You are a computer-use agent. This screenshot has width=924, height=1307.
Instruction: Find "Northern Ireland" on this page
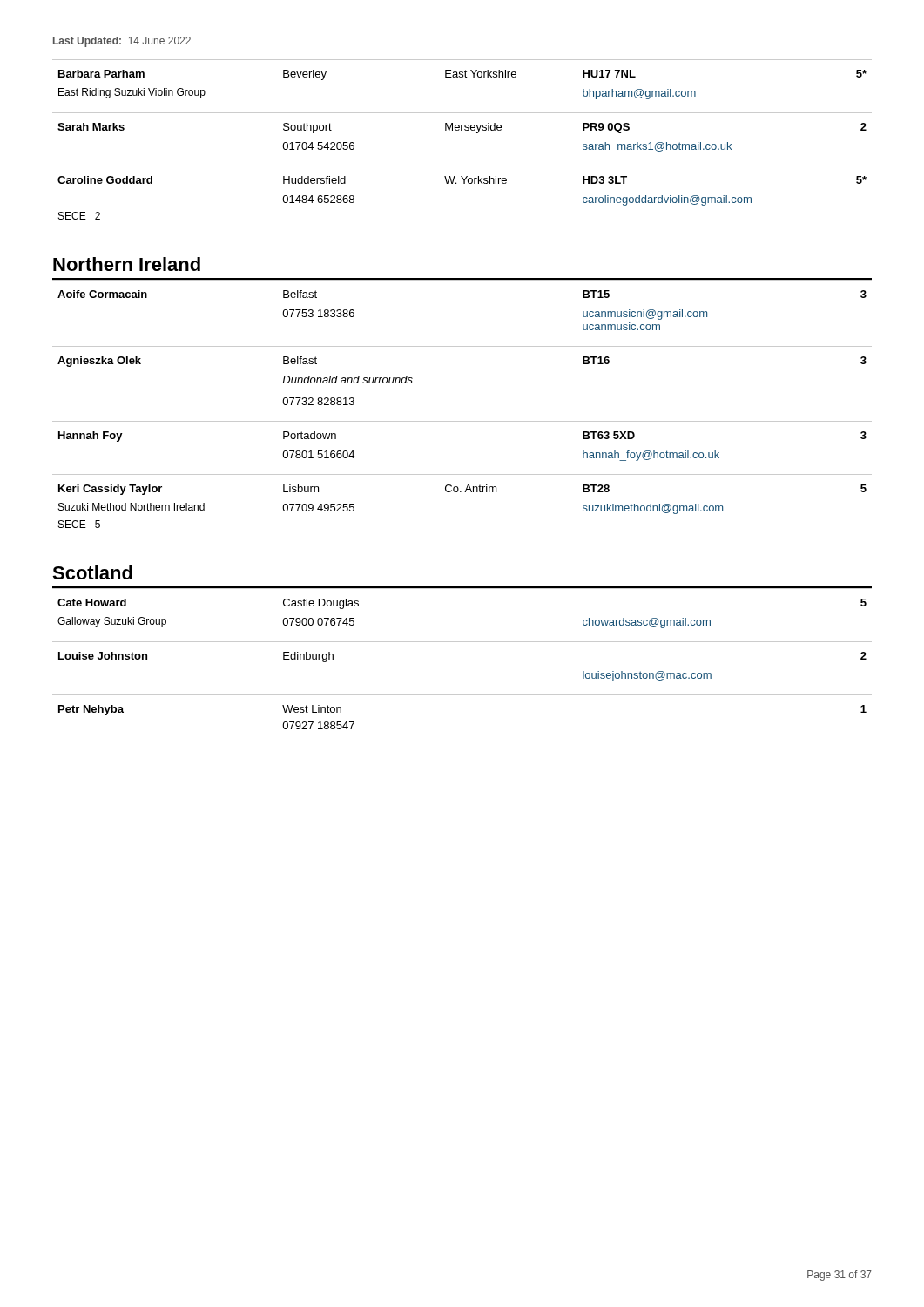(x=127, y=264)
